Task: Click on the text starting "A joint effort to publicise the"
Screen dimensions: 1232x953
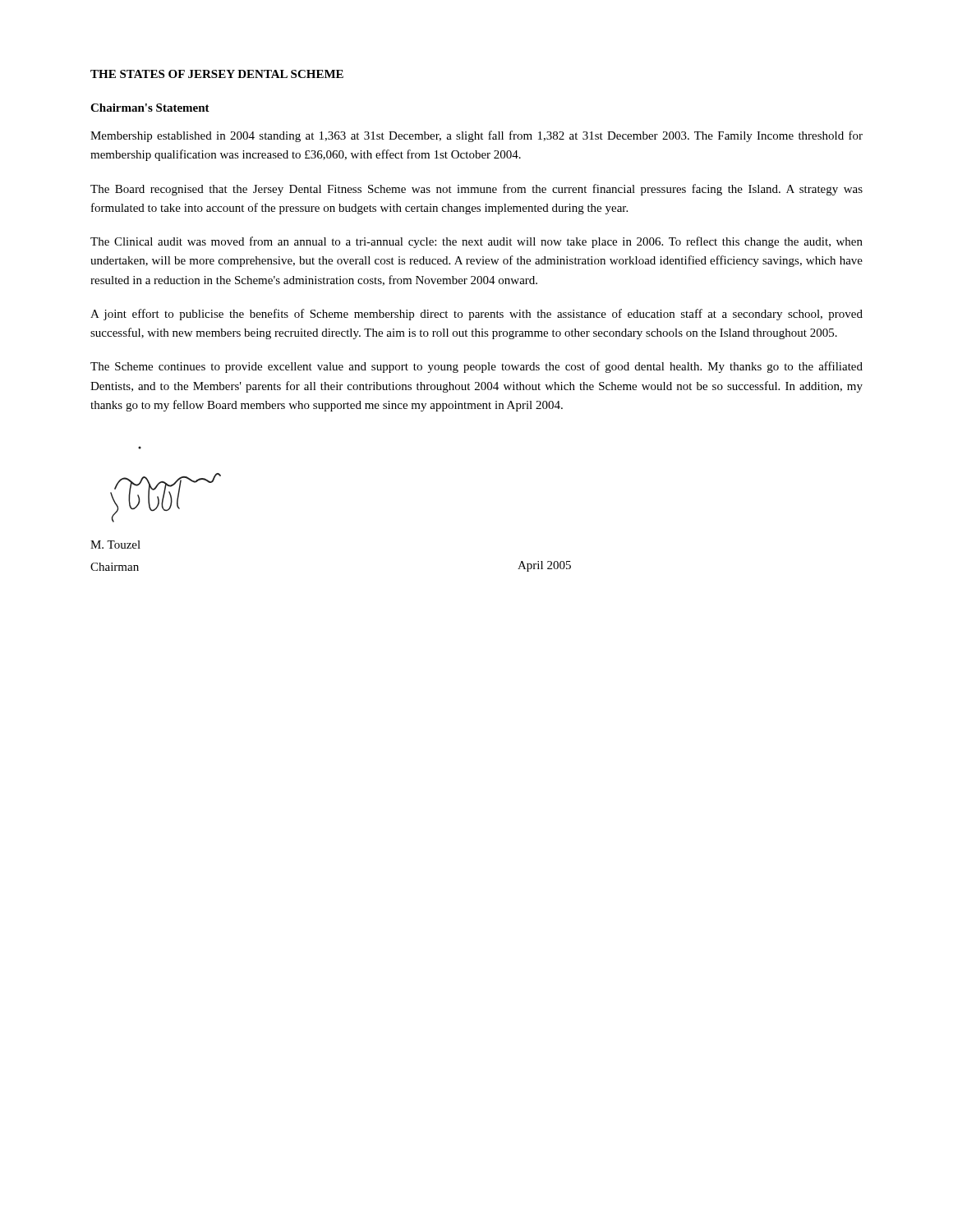Action: click(x=476, y=323)
